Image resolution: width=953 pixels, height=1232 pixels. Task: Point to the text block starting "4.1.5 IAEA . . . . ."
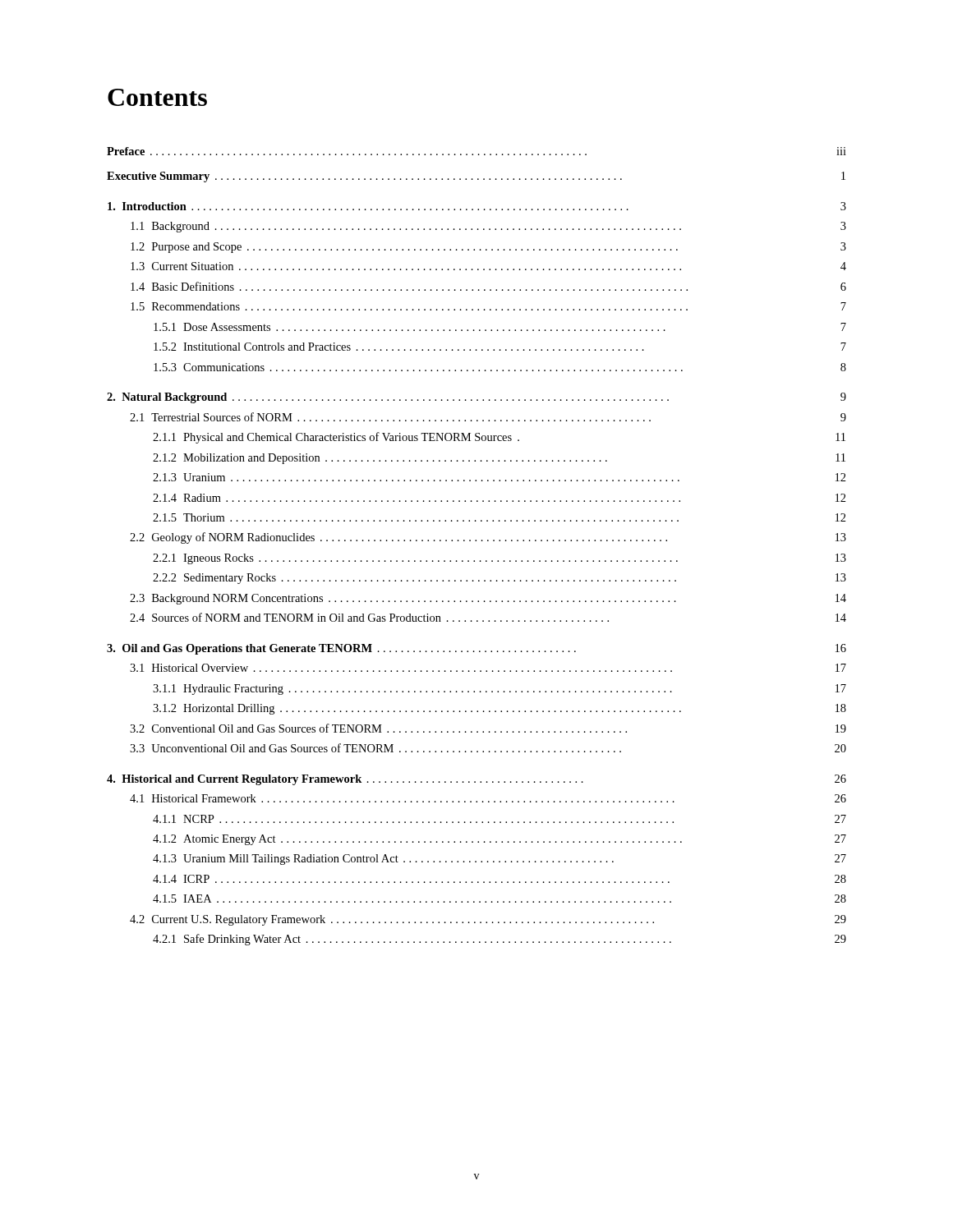tap(499, 899)
